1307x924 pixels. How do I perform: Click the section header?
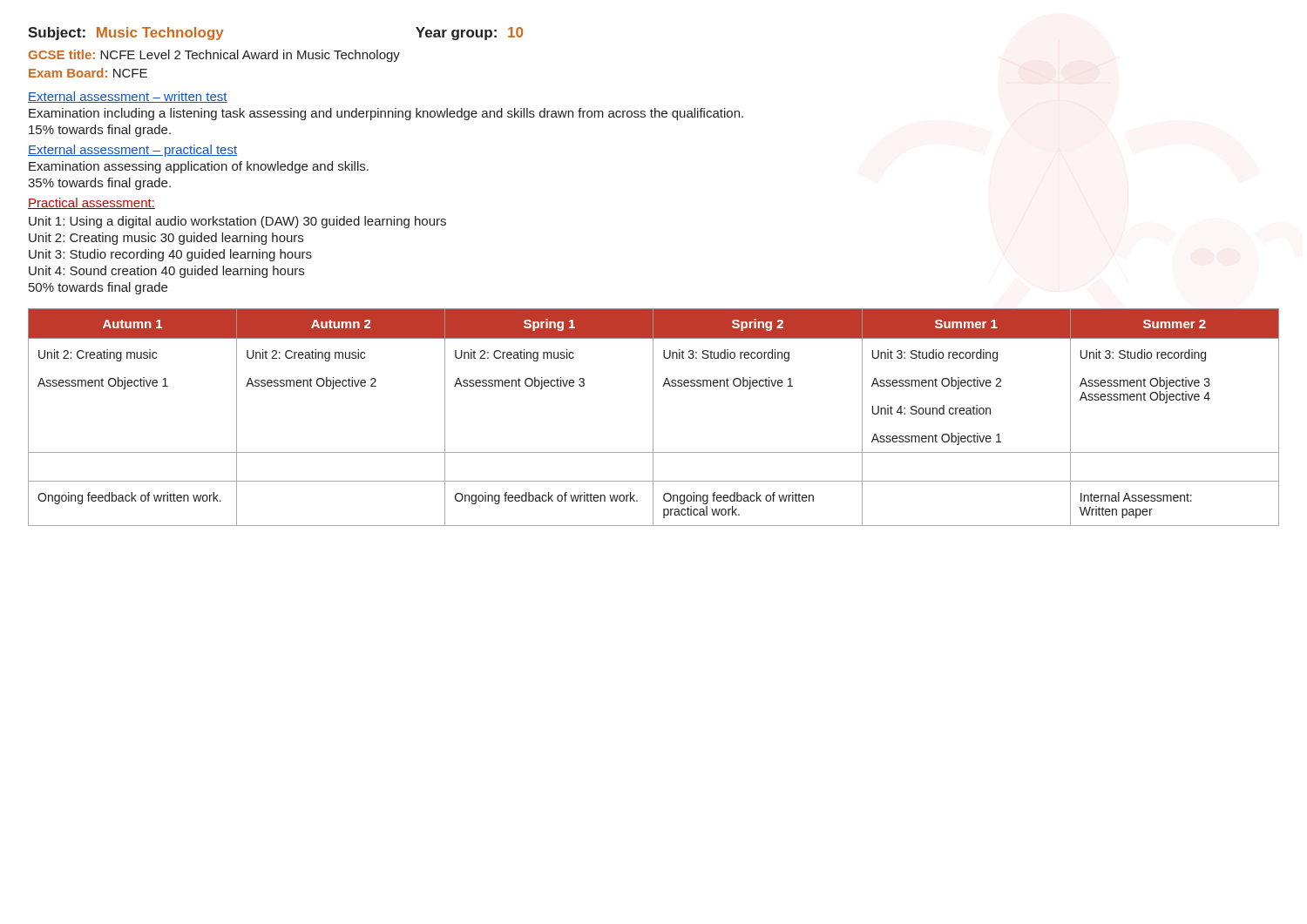91,202
